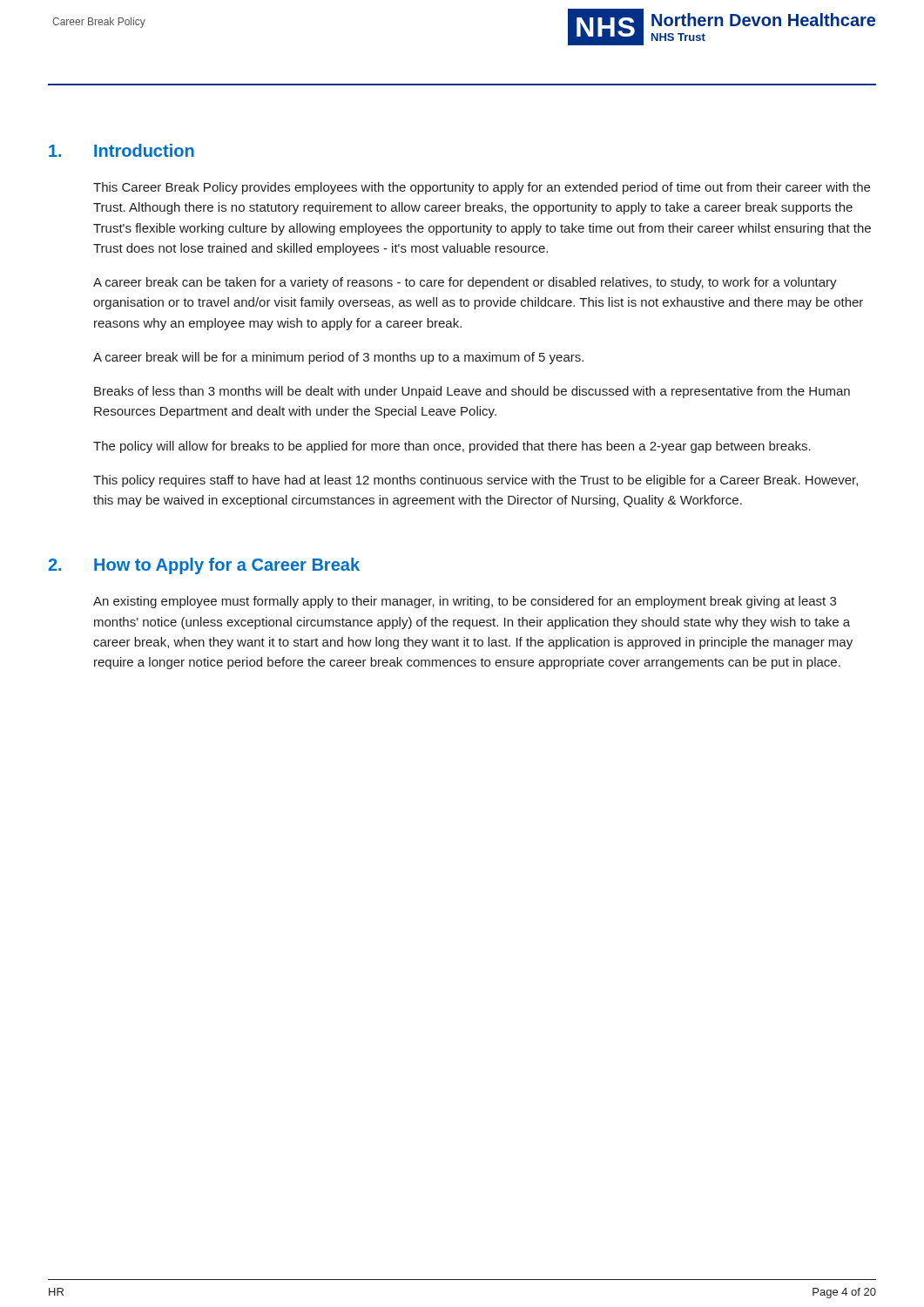Find "1. Introduction" on this page
The image size is (924, 1307).
[121, 151]
